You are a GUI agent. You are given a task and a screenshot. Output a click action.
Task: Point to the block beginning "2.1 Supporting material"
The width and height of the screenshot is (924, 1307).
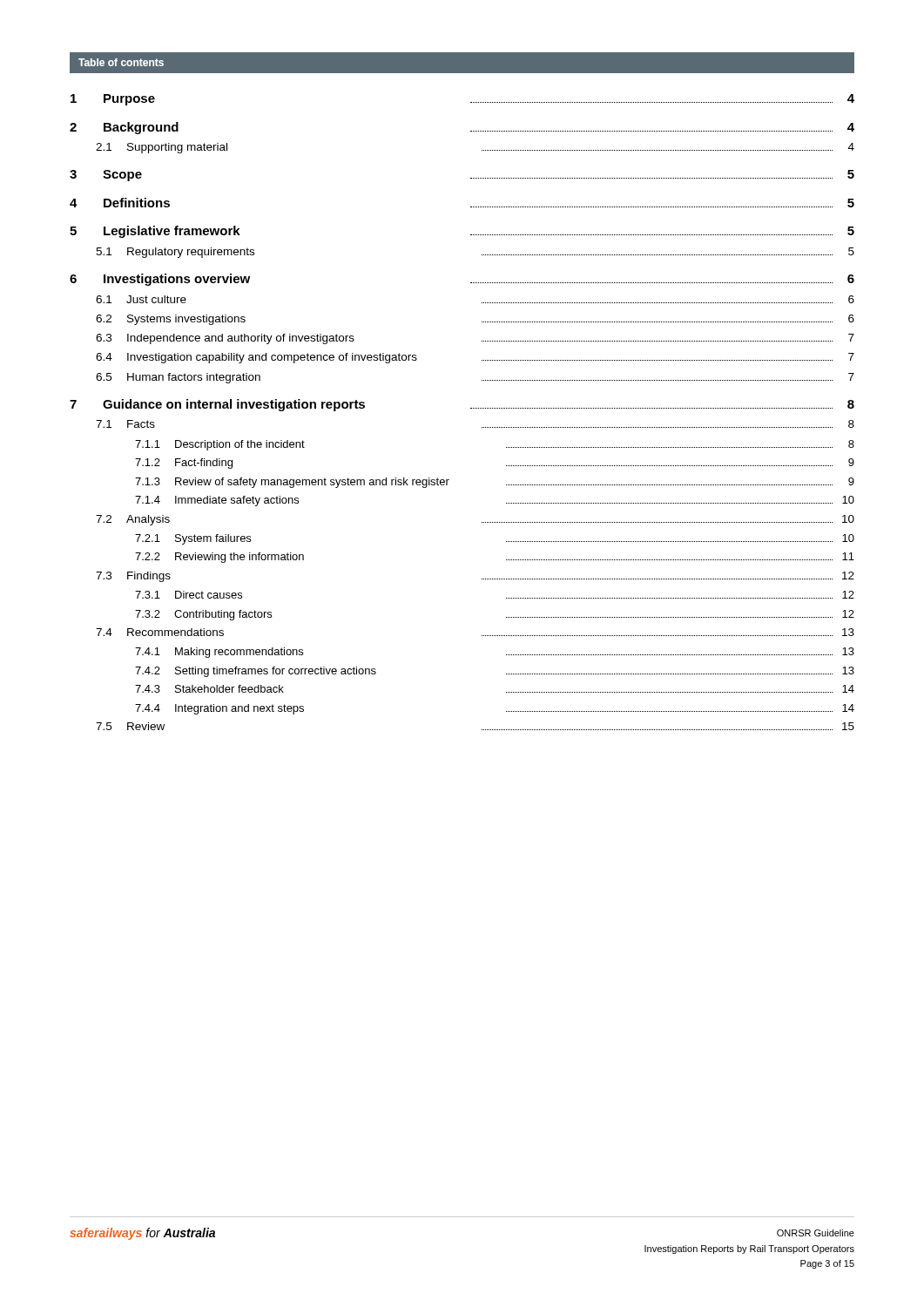(475, 147)
